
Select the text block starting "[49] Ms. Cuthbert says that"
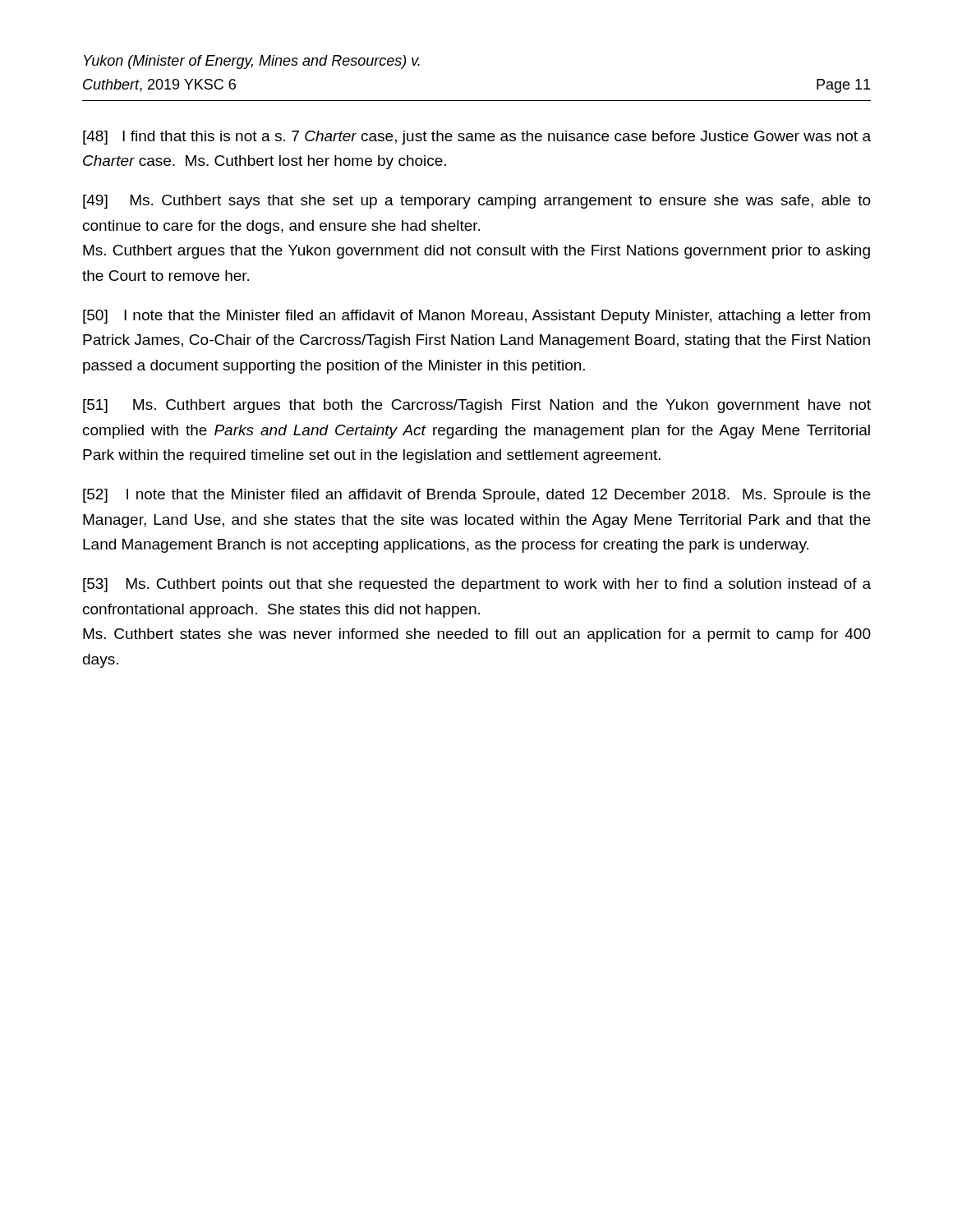tap(476, 238)
